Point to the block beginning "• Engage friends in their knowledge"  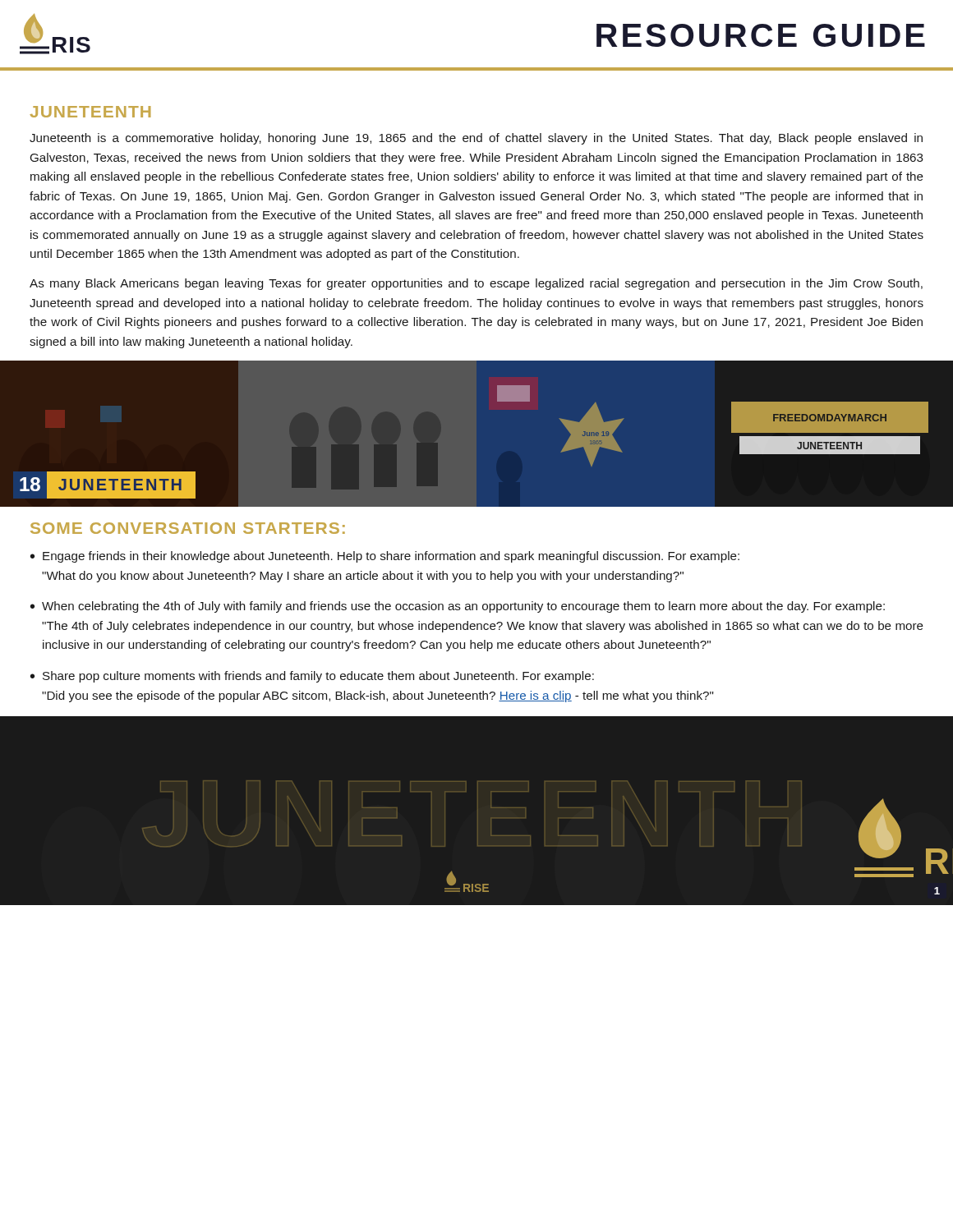[x=476, y=566]
